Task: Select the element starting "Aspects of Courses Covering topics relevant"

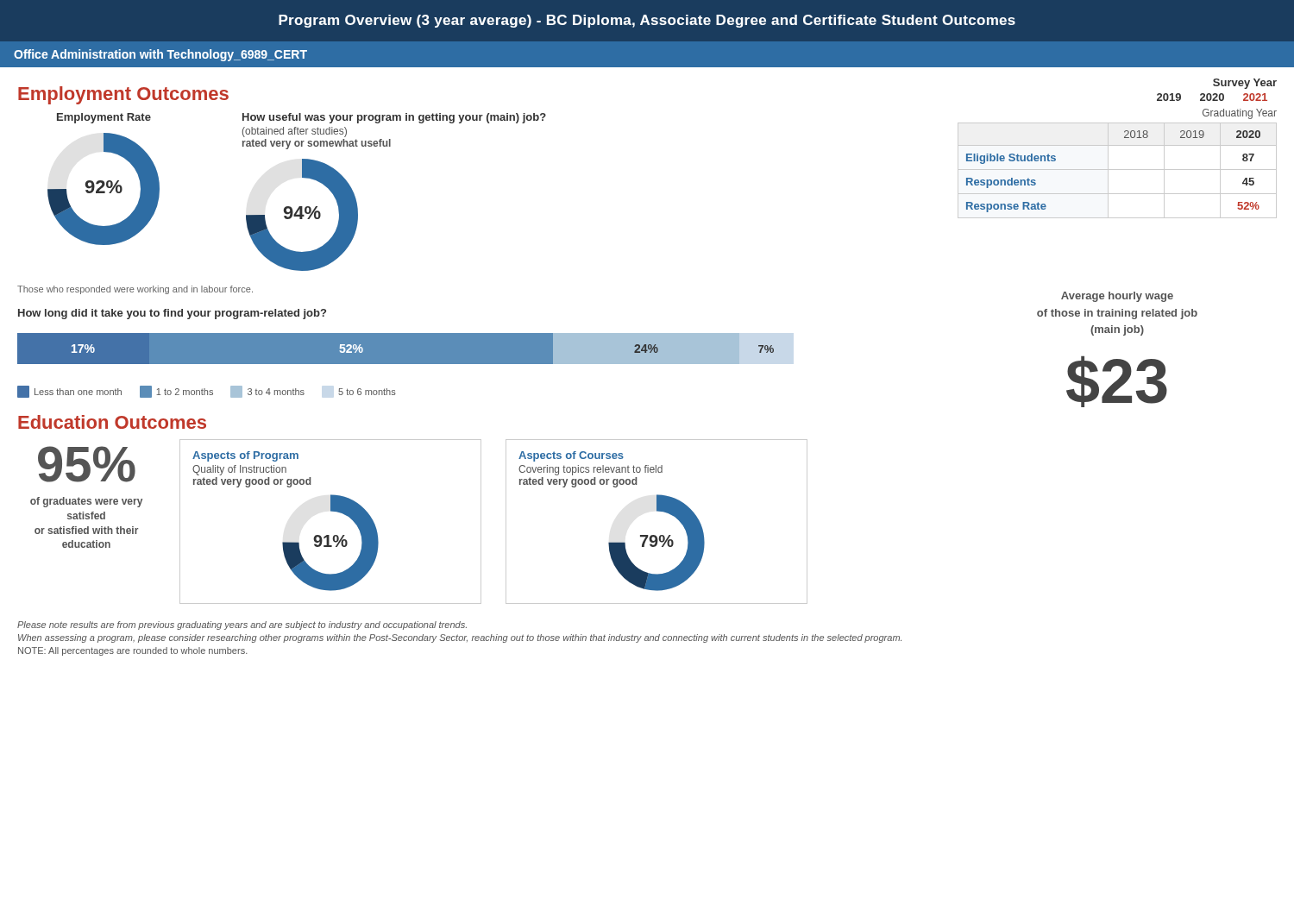Action: pyautogui.click(x=657, y=468)
